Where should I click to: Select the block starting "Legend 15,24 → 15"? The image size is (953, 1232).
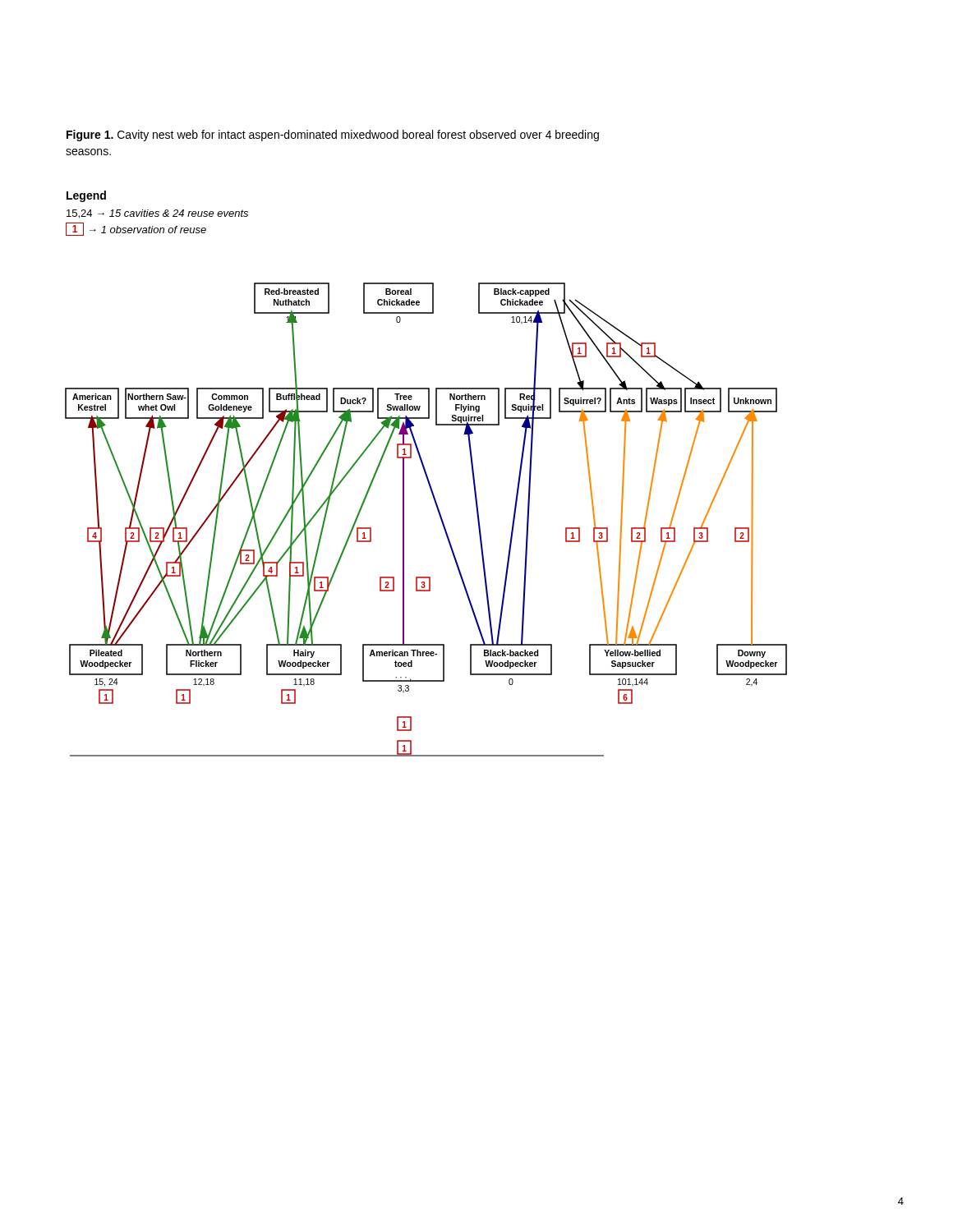[x=157, y=212]
